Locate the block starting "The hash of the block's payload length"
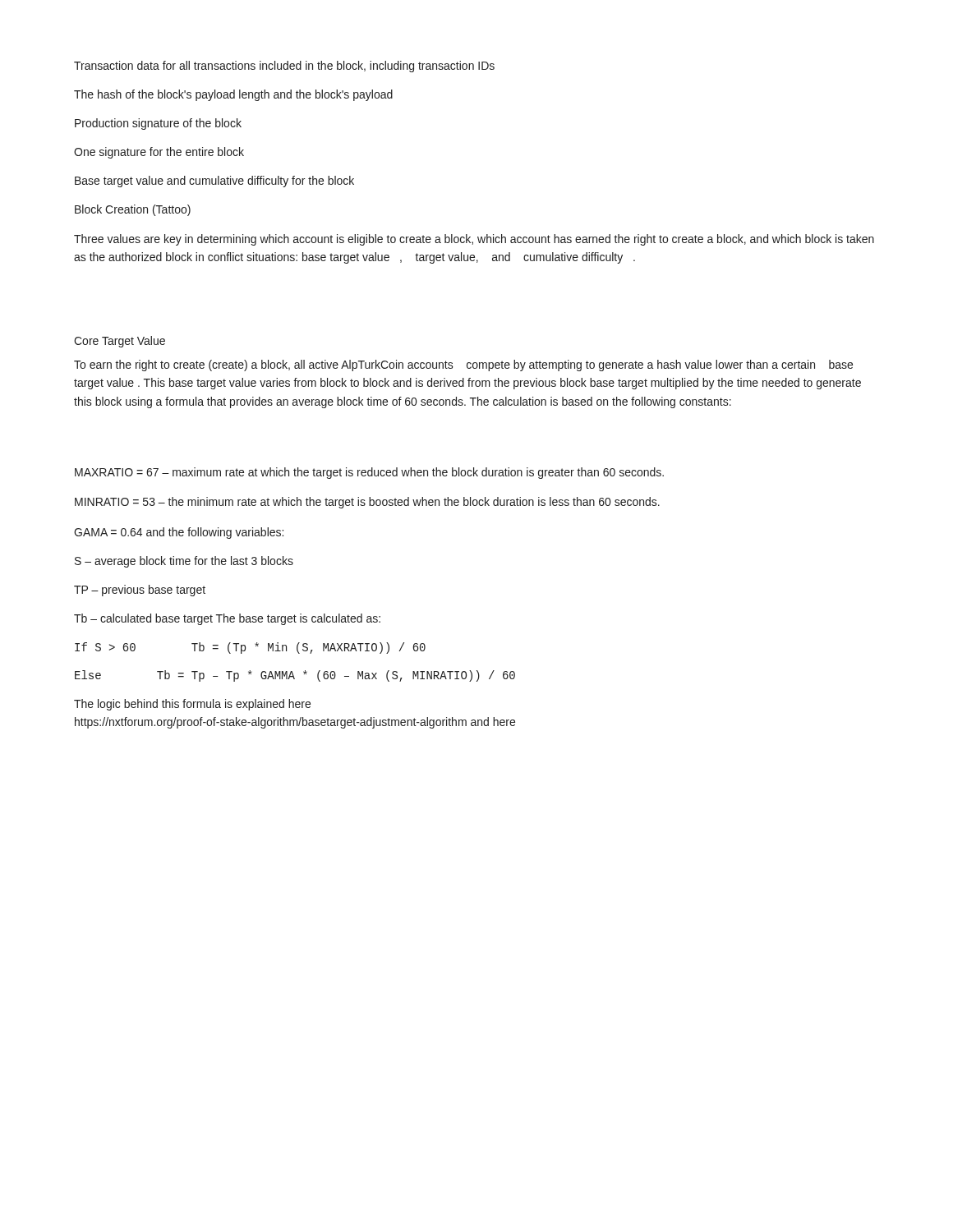This screenshot has height=1232, width=953. coord(233,94)
